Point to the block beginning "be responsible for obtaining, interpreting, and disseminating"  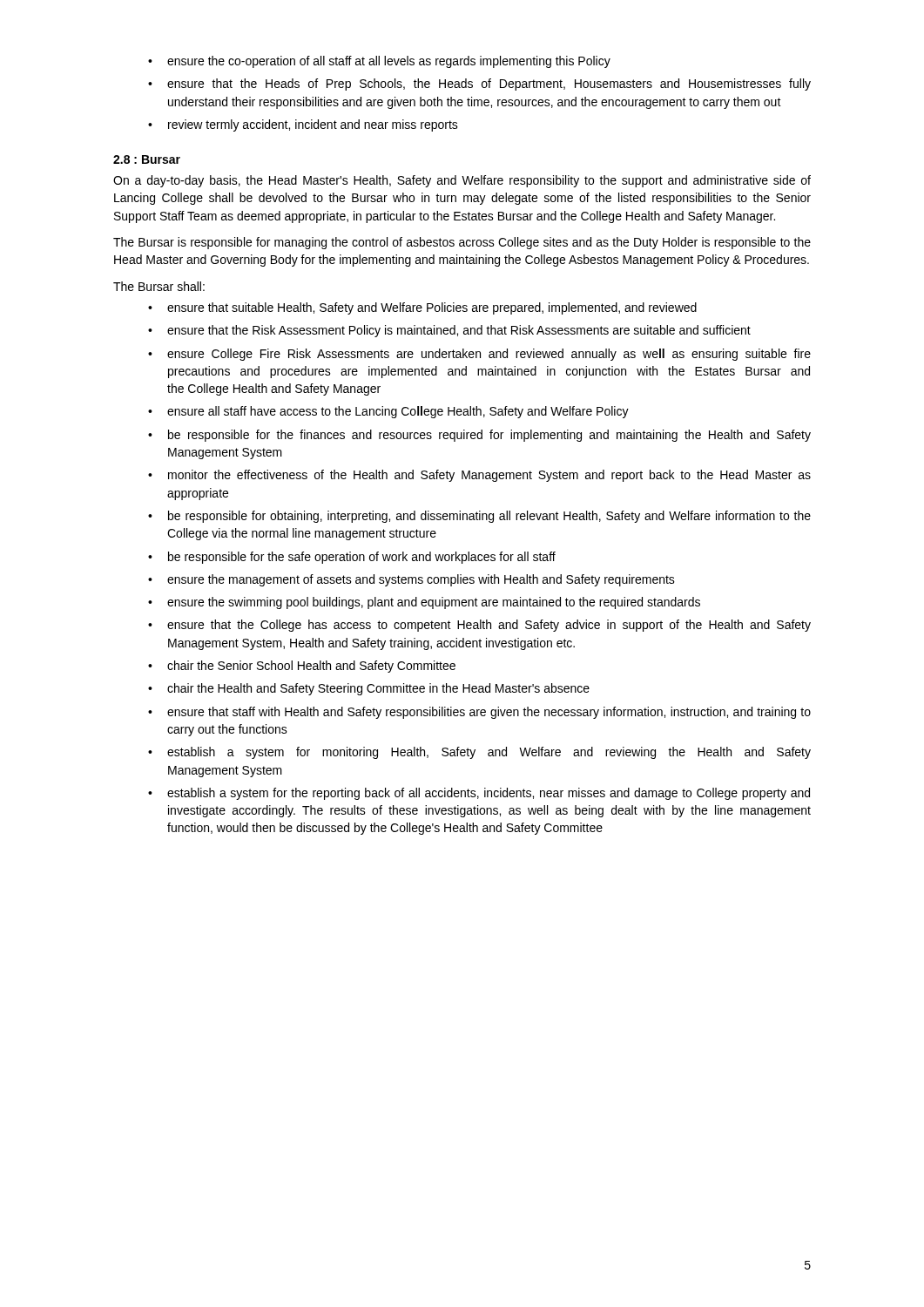coord(489,525)
